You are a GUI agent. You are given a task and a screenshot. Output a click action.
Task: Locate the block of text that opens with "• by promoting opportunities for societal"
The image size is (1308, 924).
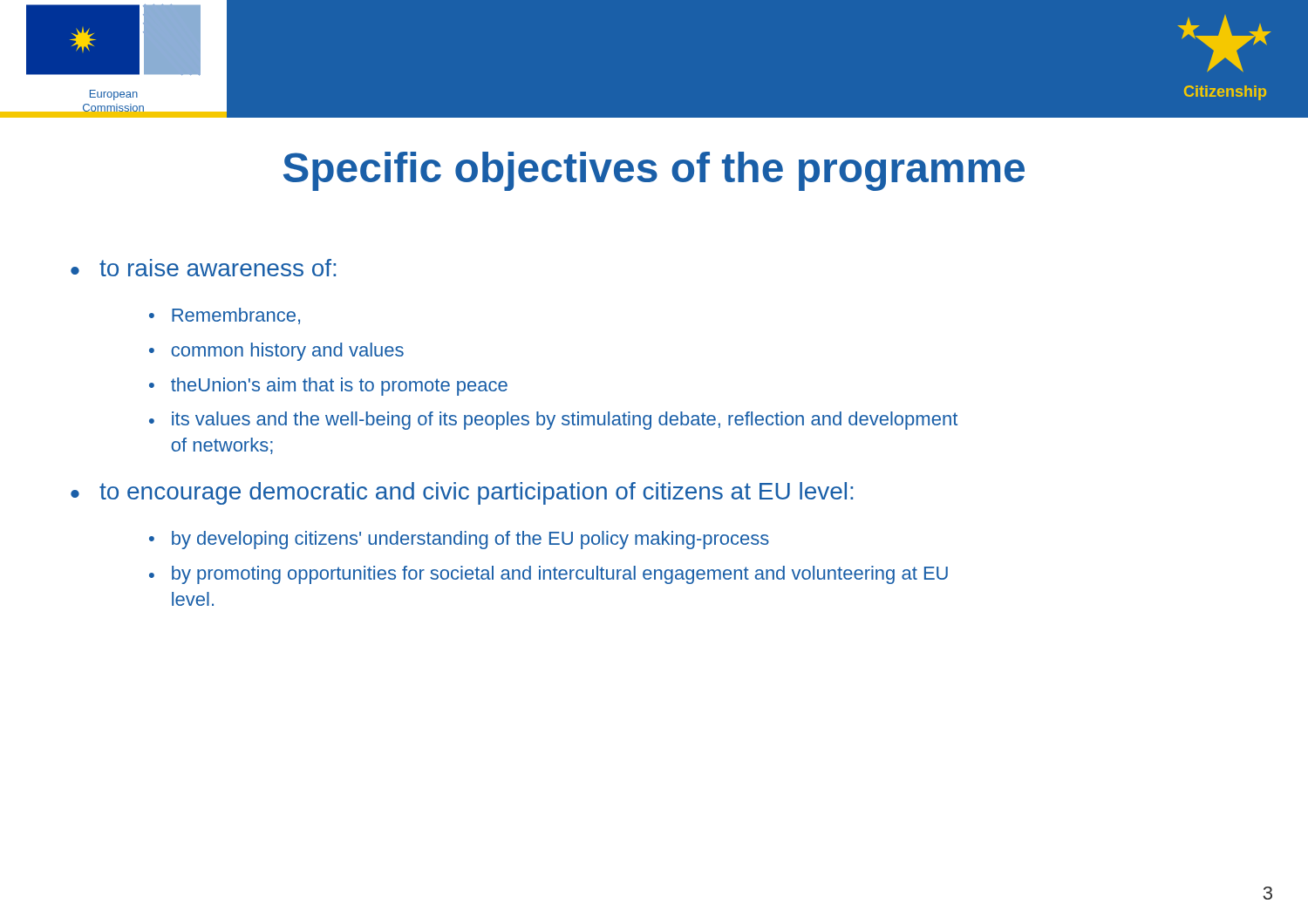tap(549, 586)
